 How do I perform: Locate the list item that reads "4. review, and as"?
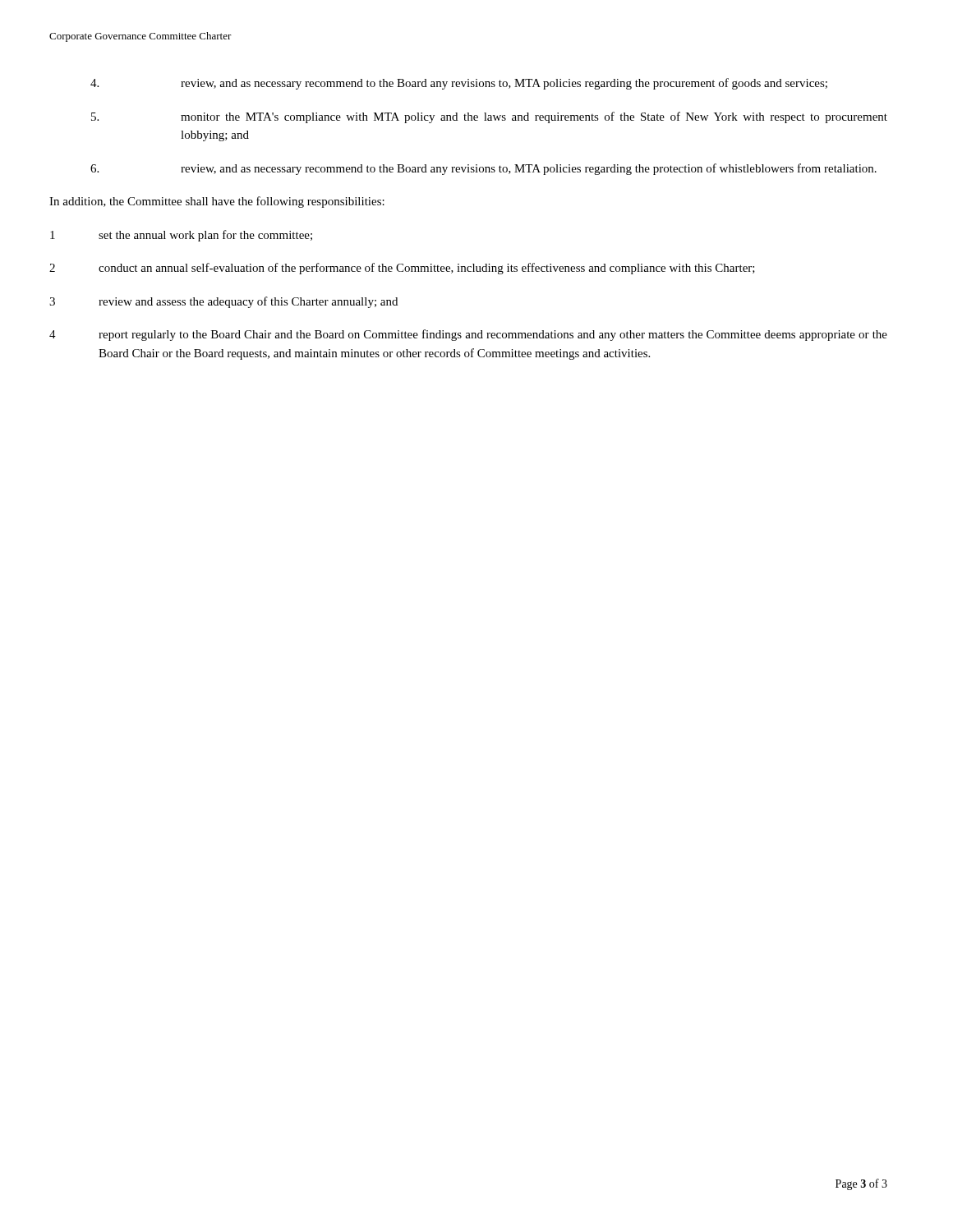click(468, 83)
